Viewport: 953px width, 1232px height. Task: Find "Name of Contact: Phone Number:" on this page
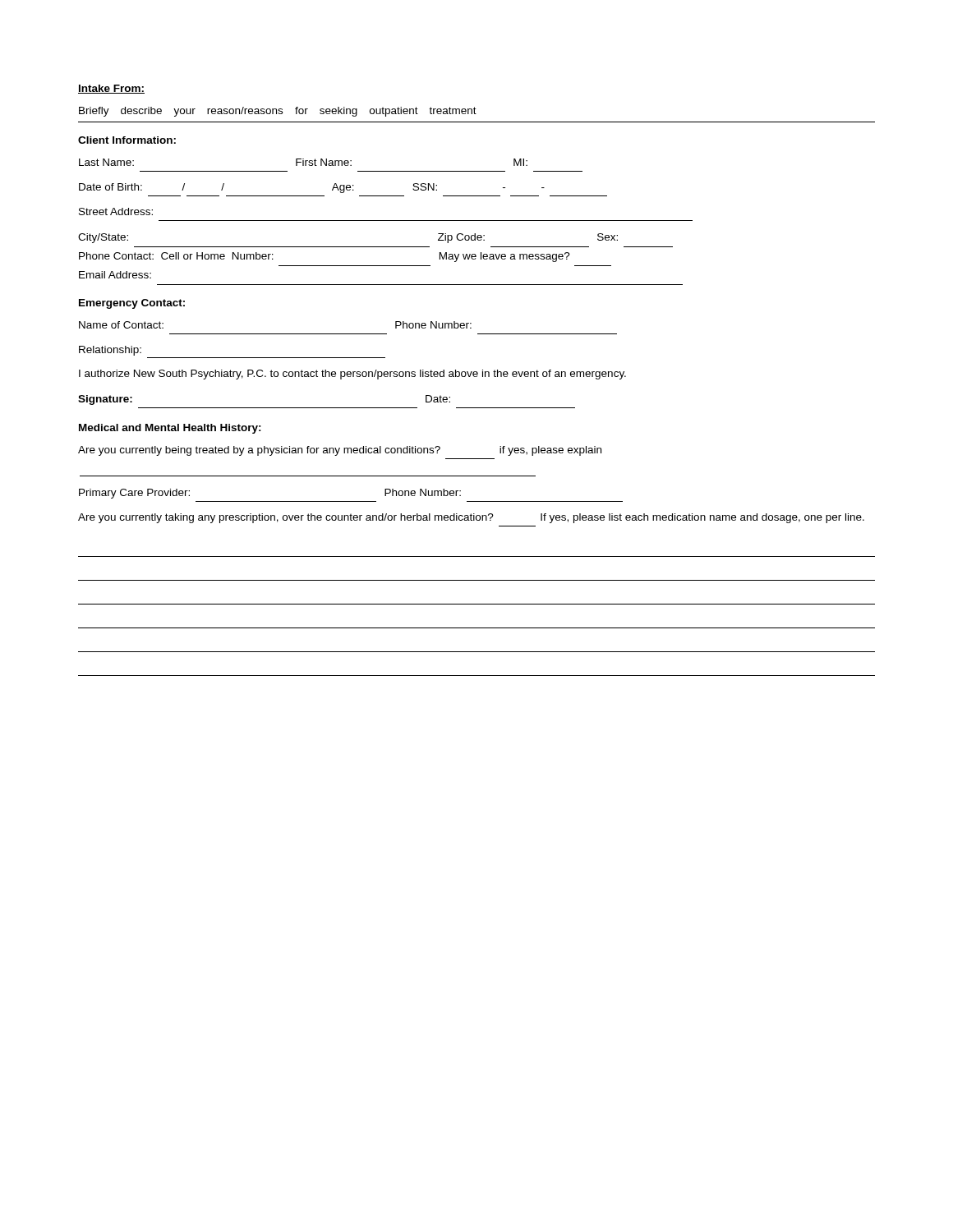347,326
